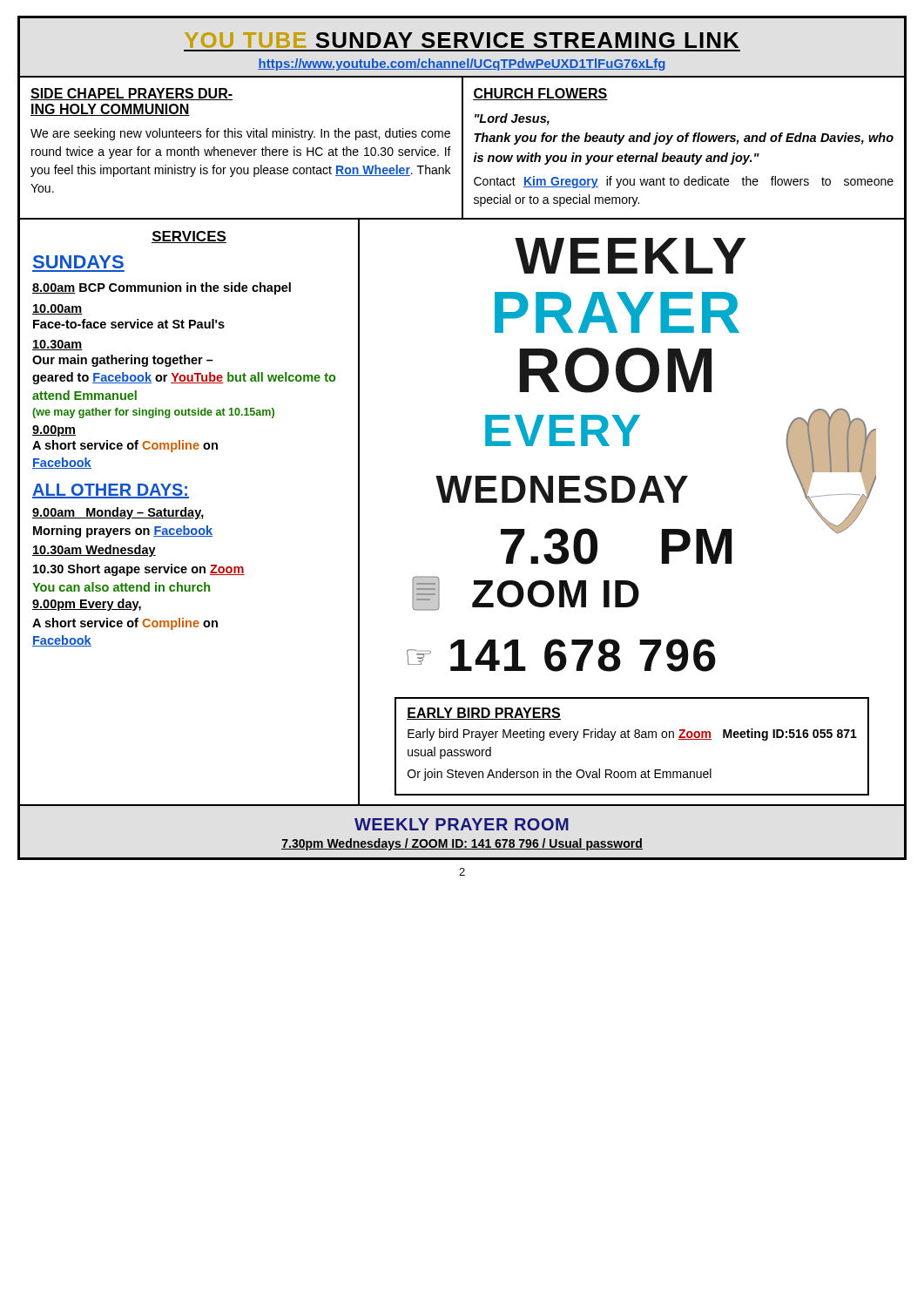
Task: Select the region starting "10.30am Wednesday"
Action: [94, 551]
